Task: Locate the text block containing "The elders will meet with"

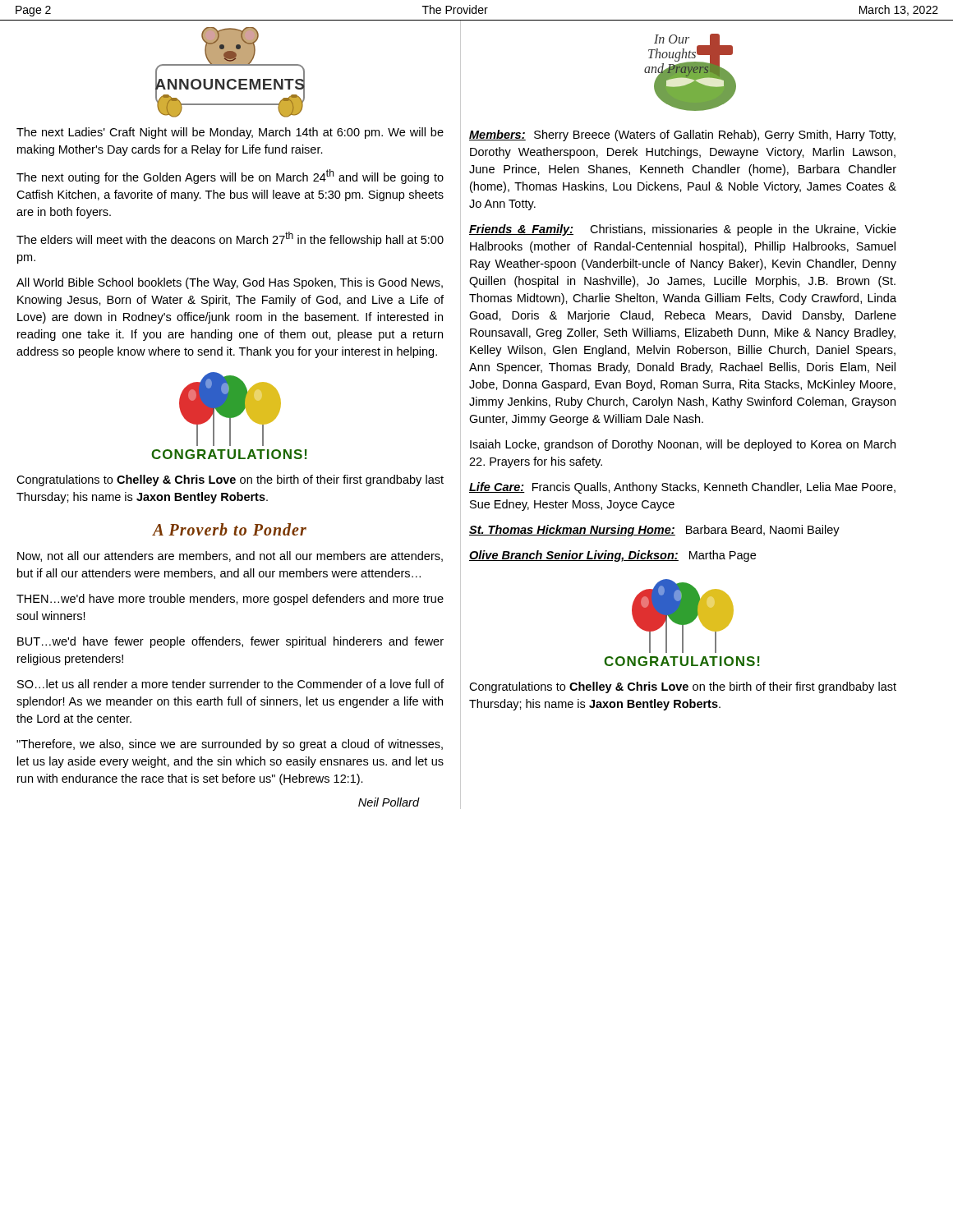Action: tap(230, 247)
